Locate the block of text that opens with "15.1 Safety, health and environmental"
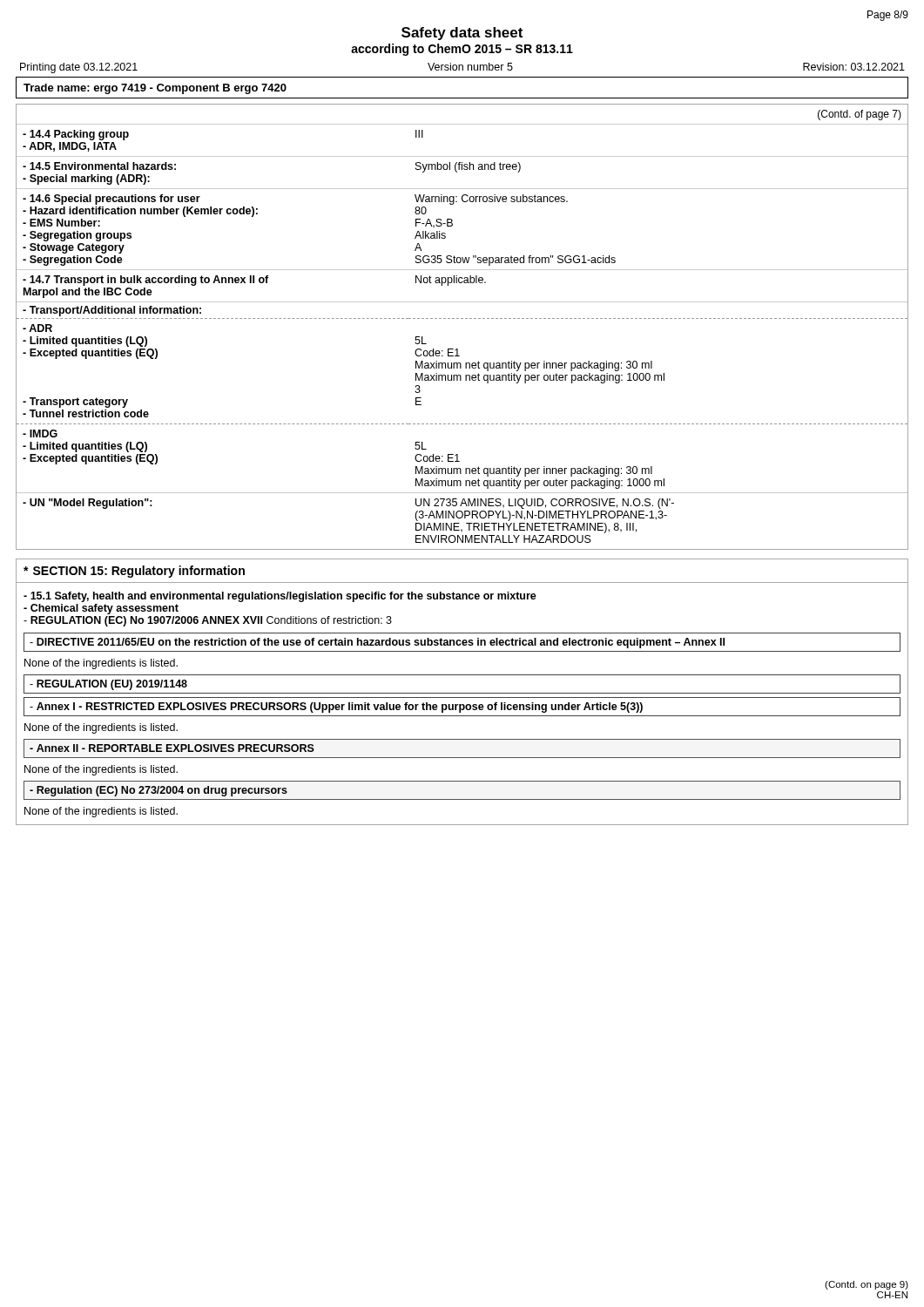 280,608
